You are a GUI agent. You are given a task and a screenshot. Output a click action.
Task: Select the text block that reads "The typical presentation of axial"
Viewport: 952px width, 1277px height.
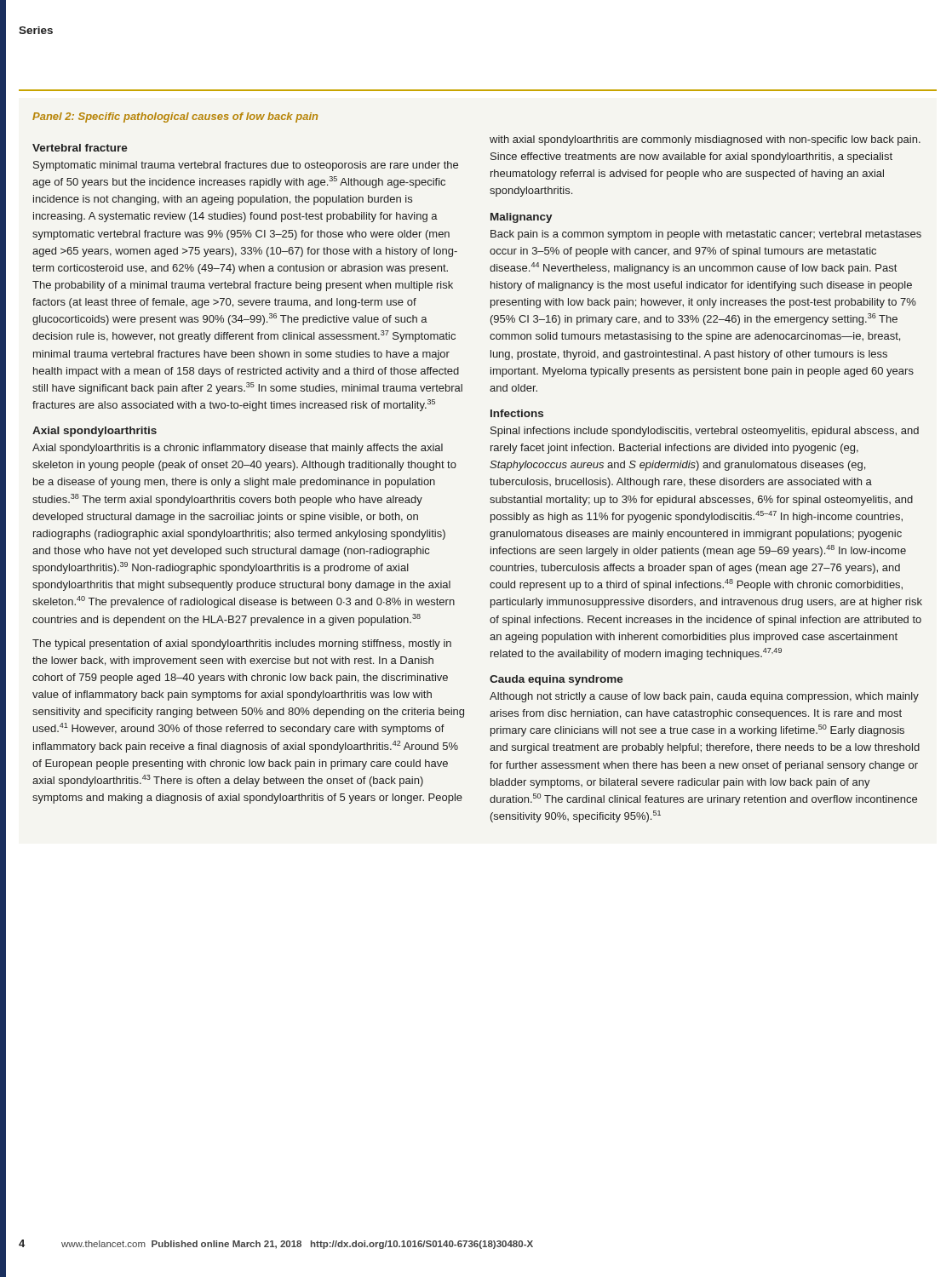tap(249, 720)
